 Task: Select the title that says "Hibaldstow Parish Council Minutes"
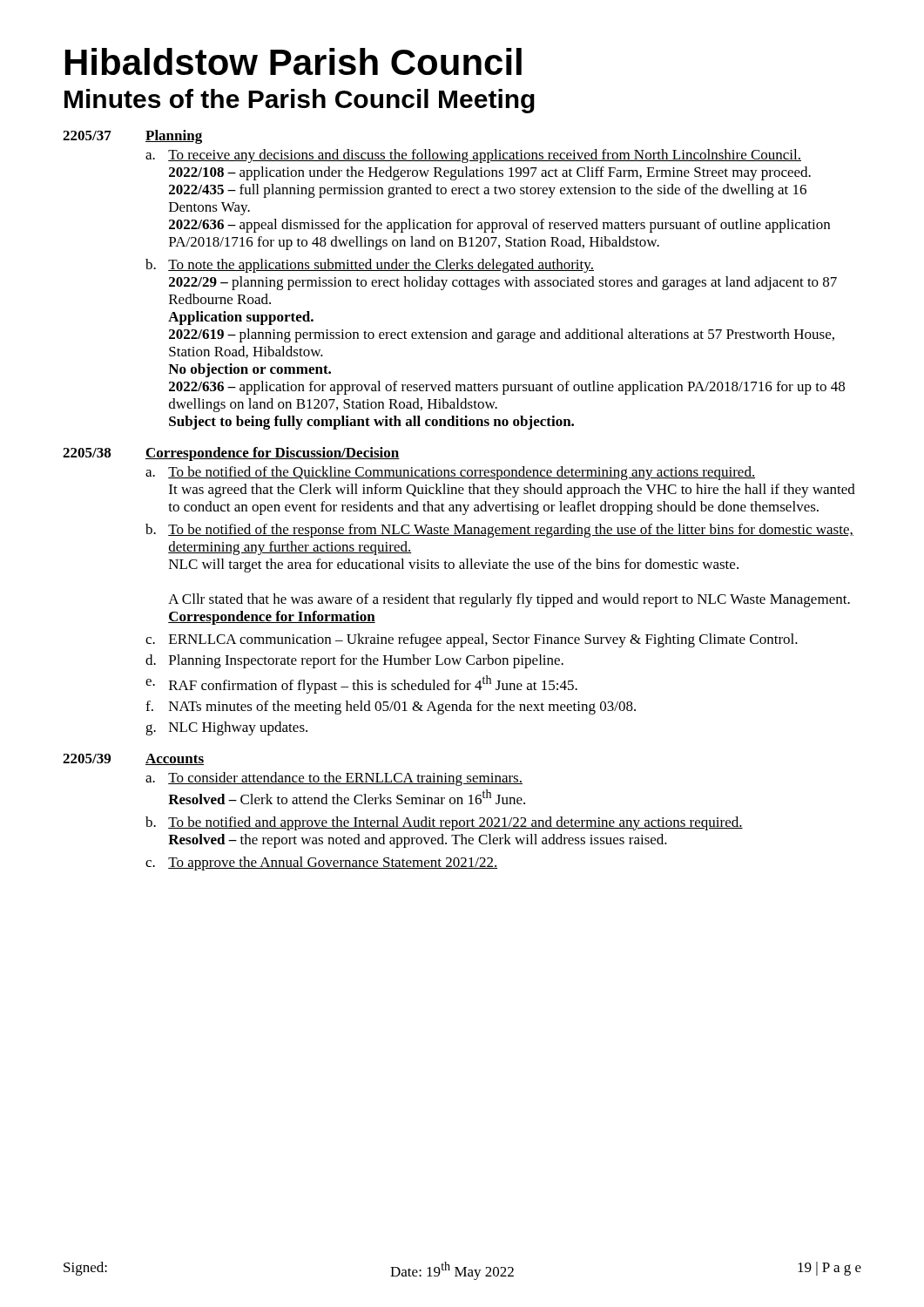pos(462,79)
